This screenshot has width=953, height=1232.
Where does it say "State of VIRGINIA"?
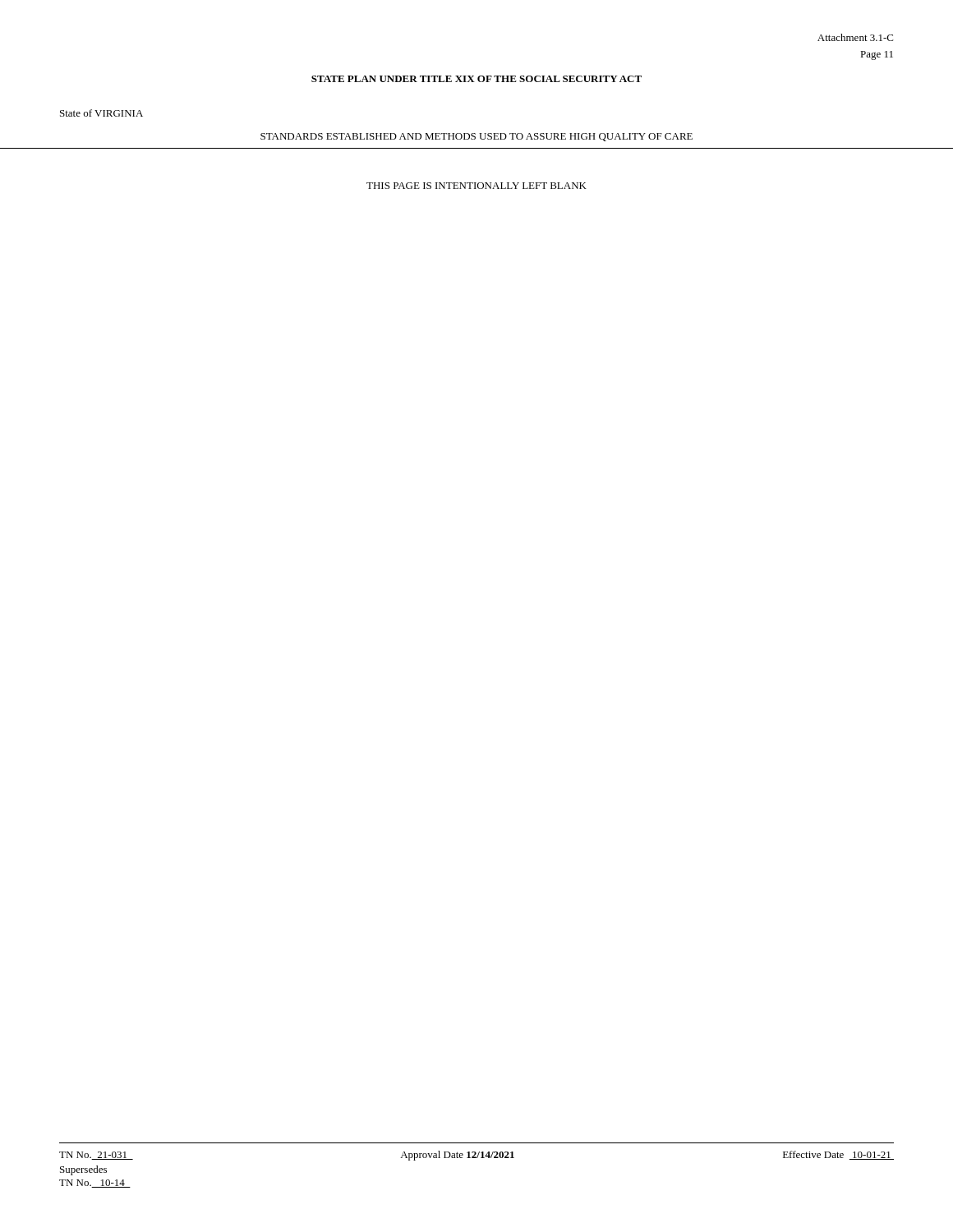click(x=101, y=113)
